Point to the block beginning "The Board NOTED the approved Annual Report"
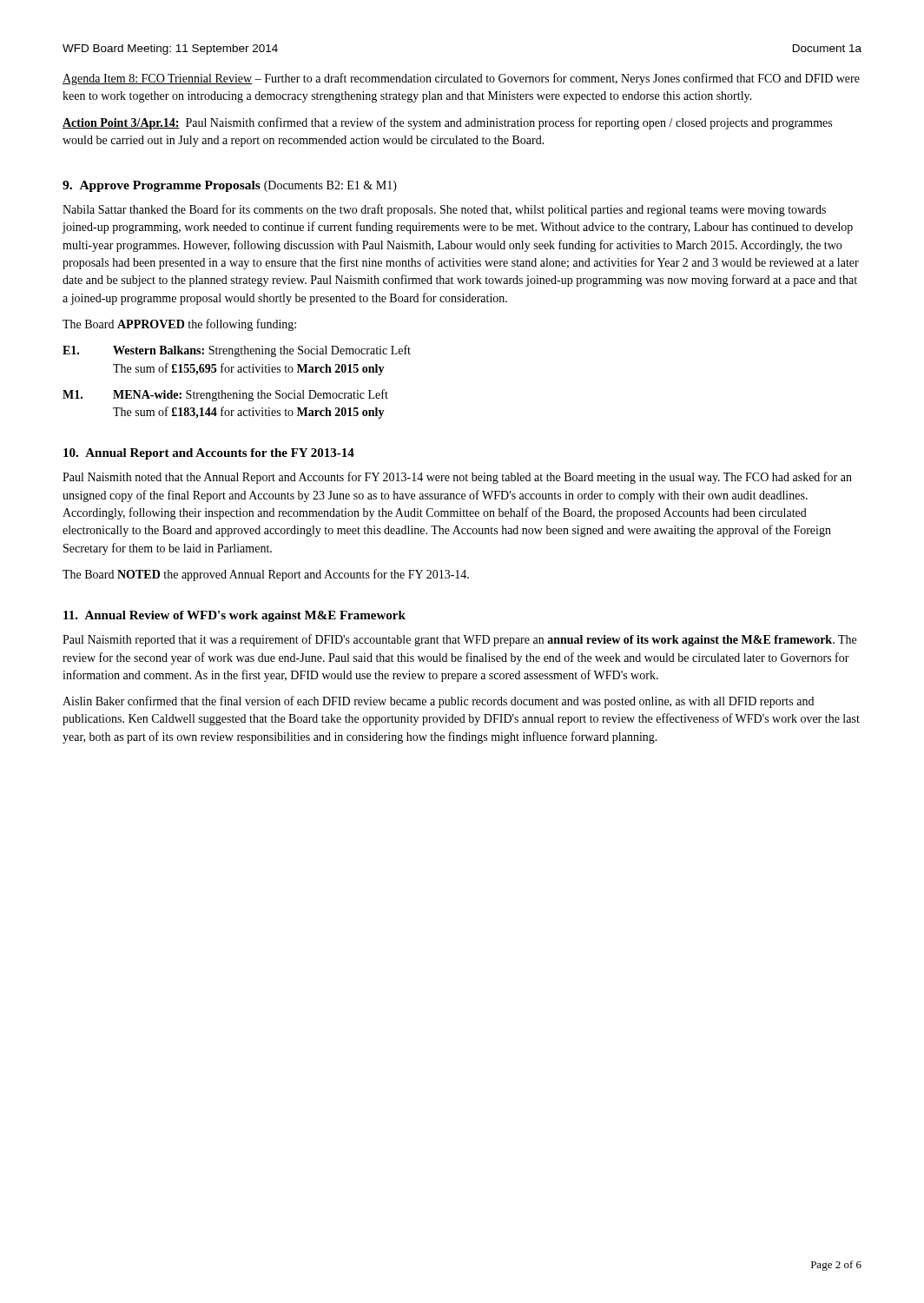Image resolution: width=924 pixels, height=1303 pixels. pyautogui.click(x=266, y=575)
